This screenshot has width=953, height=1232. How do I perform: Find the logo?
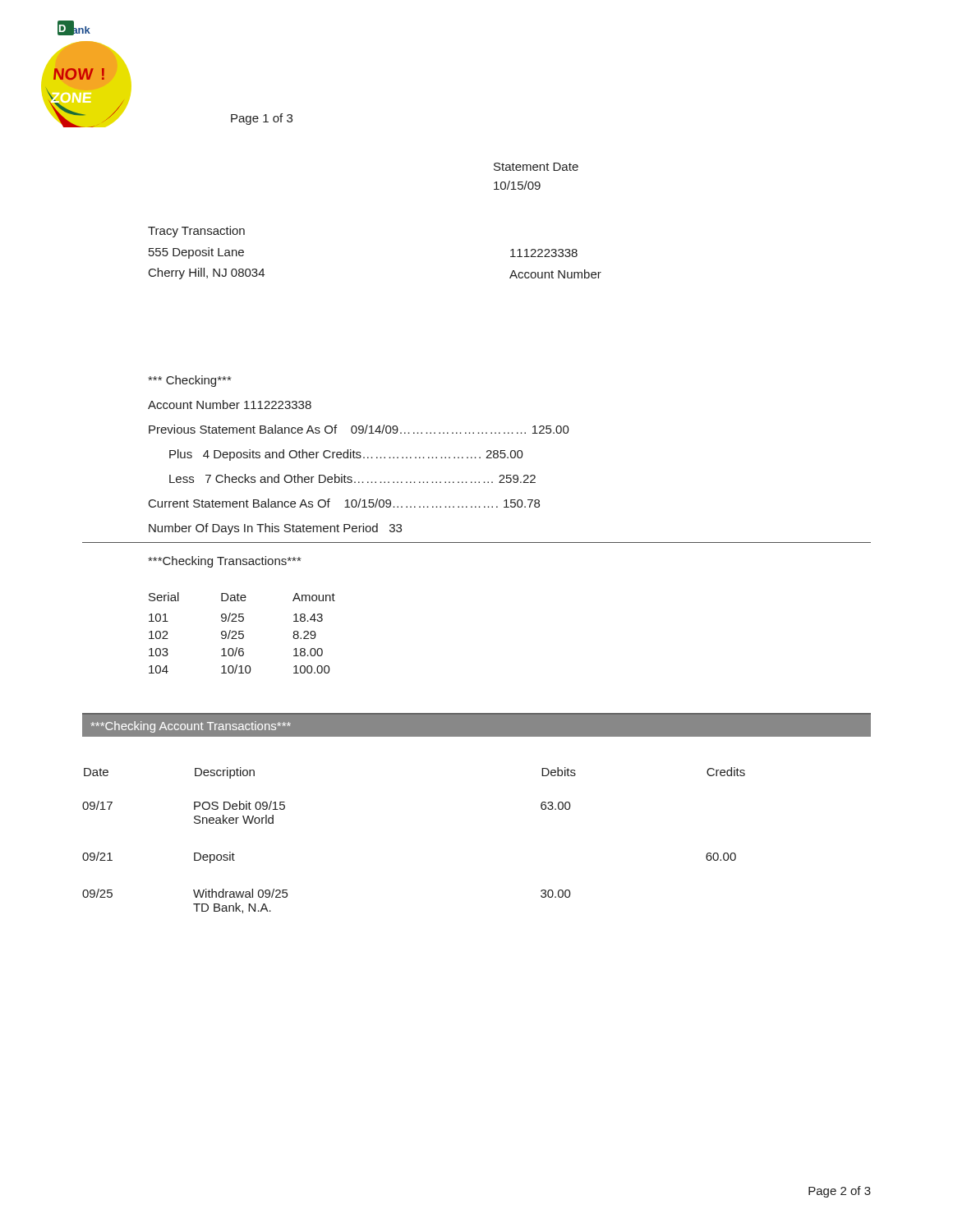pyautogui.click(x=90, y=75)
